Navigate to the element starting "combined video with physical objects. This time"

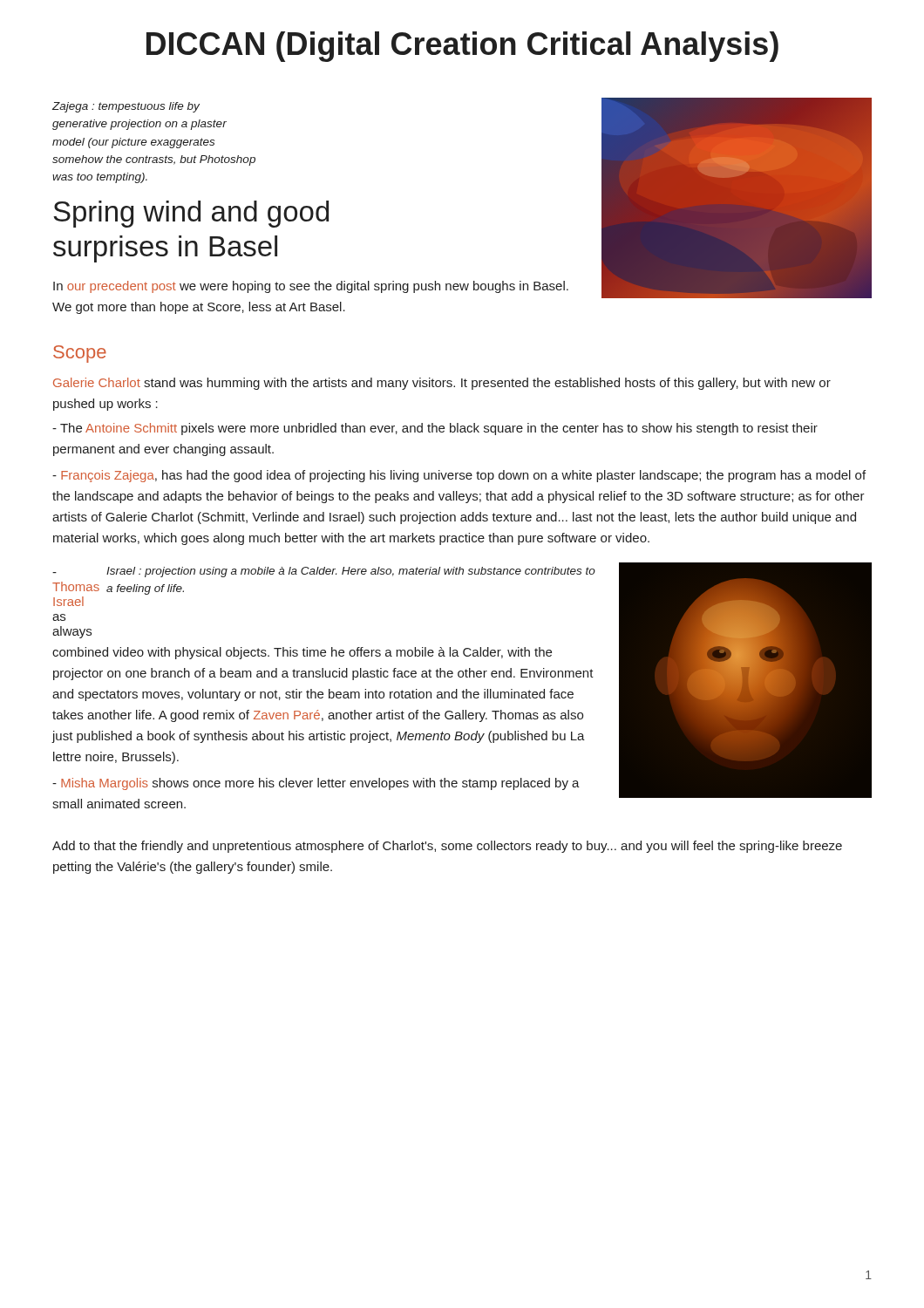(323, 704)
